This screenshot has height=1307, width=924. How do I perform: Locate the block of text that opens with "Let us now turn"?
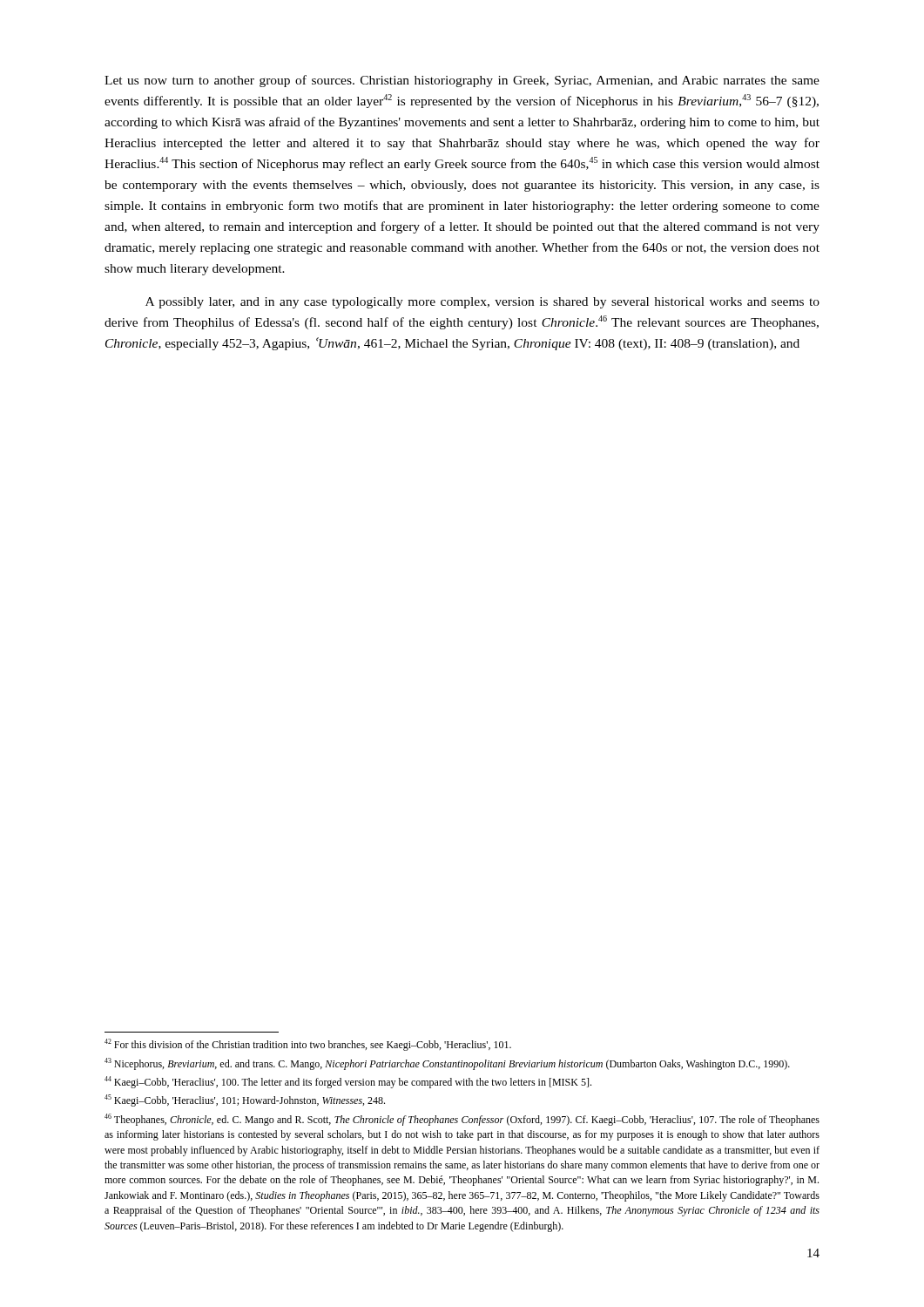pos(462,212)
